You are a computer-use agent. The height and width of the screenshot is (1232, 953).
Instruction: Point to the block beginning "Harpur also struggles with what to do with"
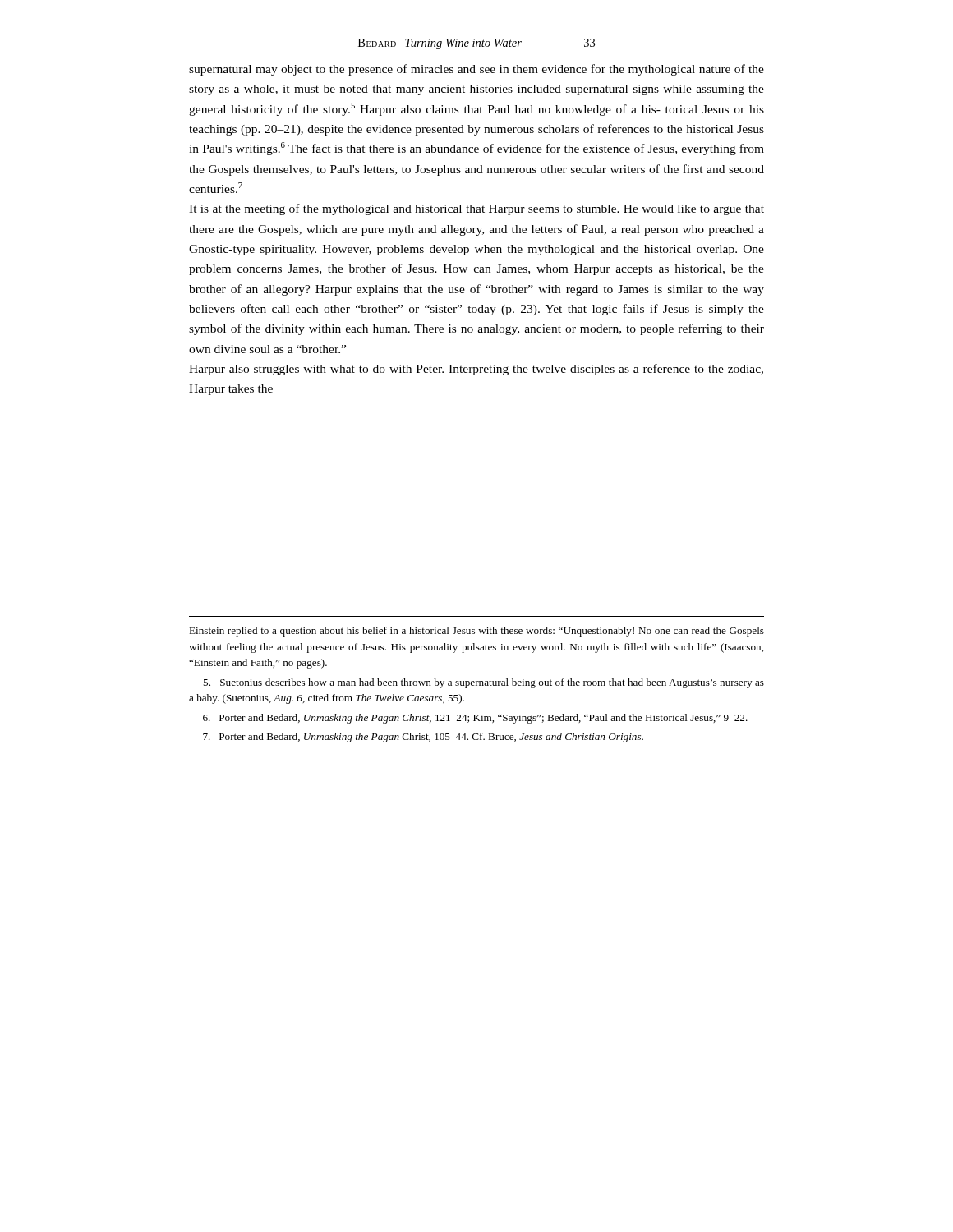(476, 379)
